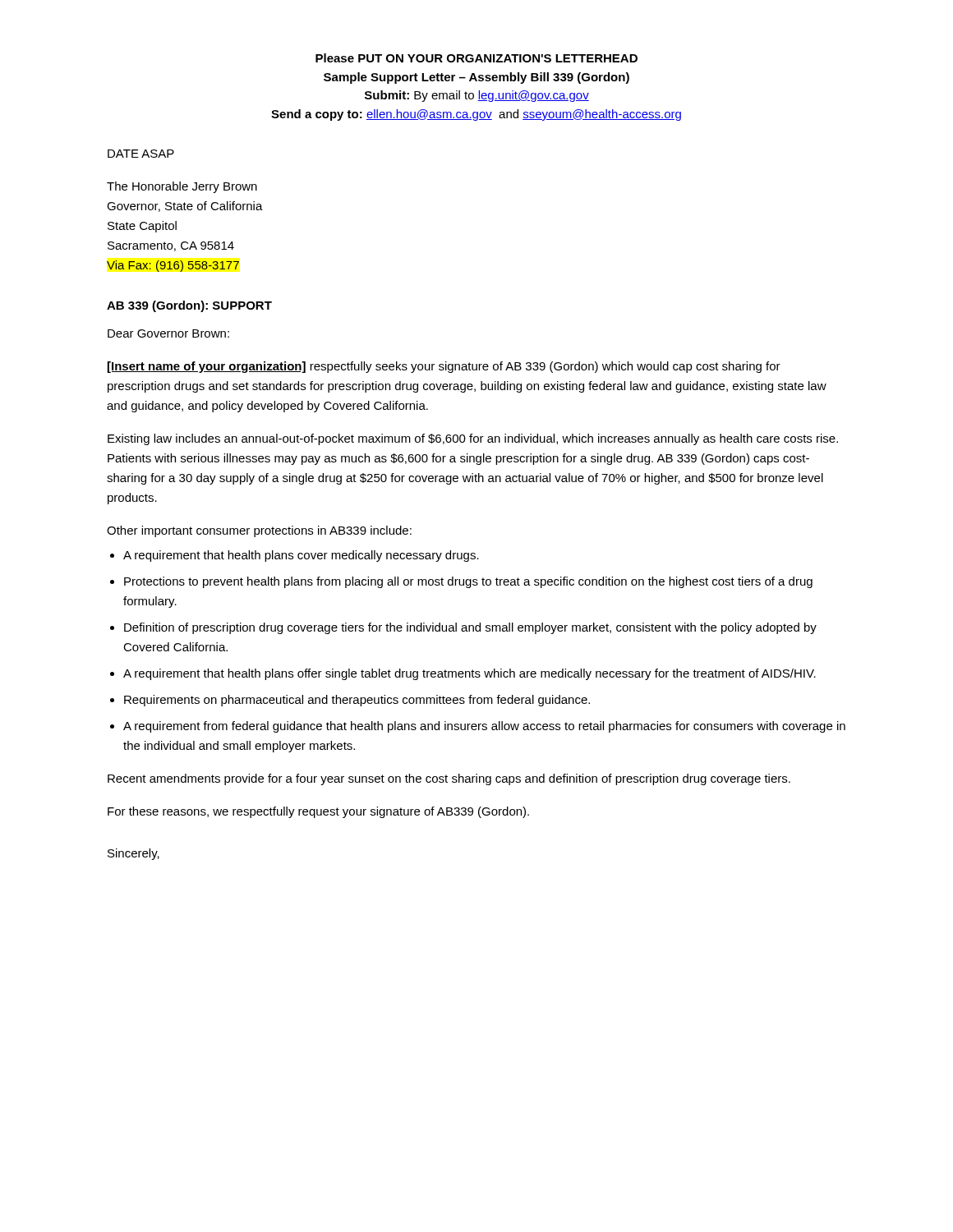Select the element starting "DATE ASAP"

[x=141, y=153]
